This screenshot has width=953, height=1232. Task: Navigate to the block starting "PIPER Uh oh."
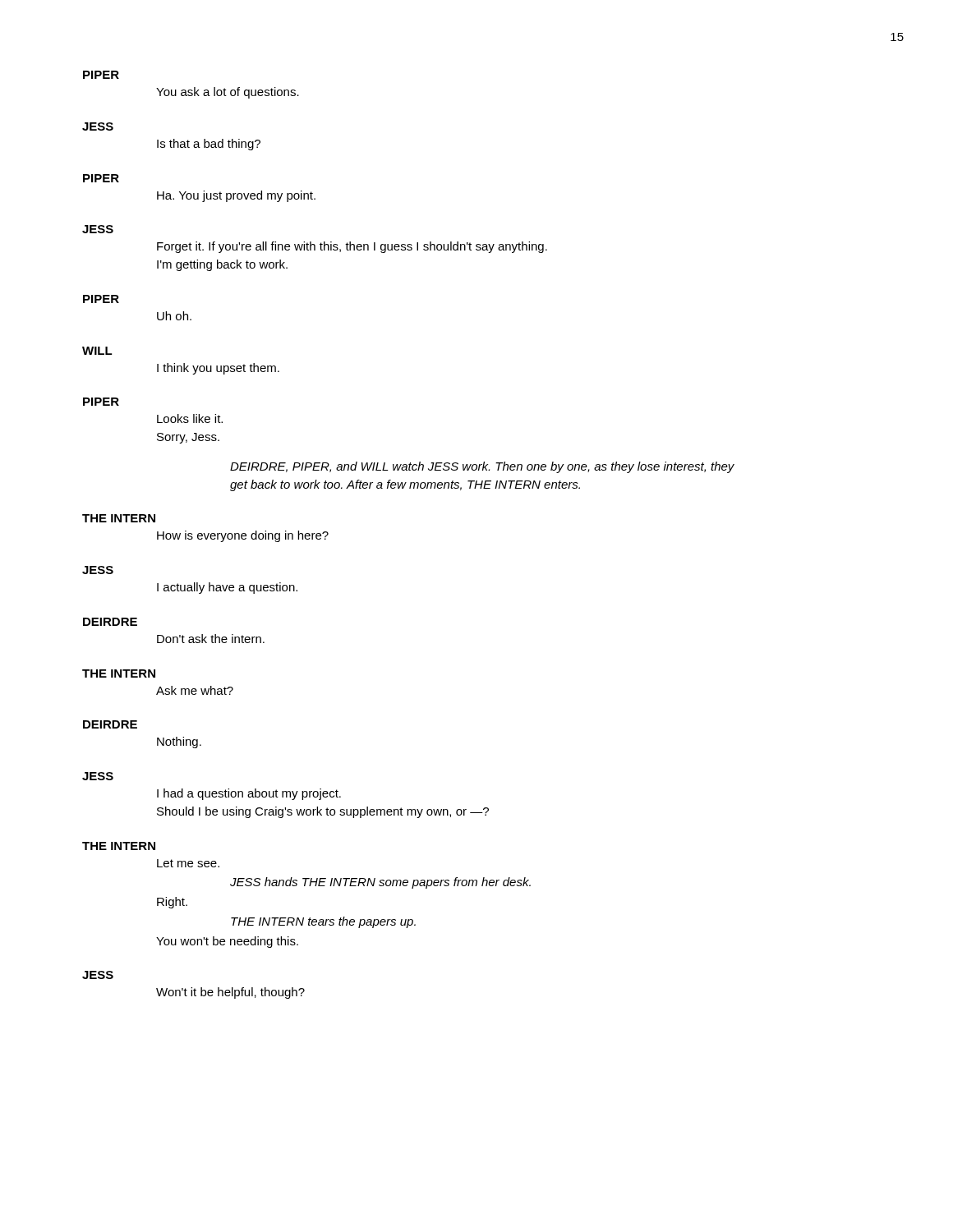click(x=101, y=299)
